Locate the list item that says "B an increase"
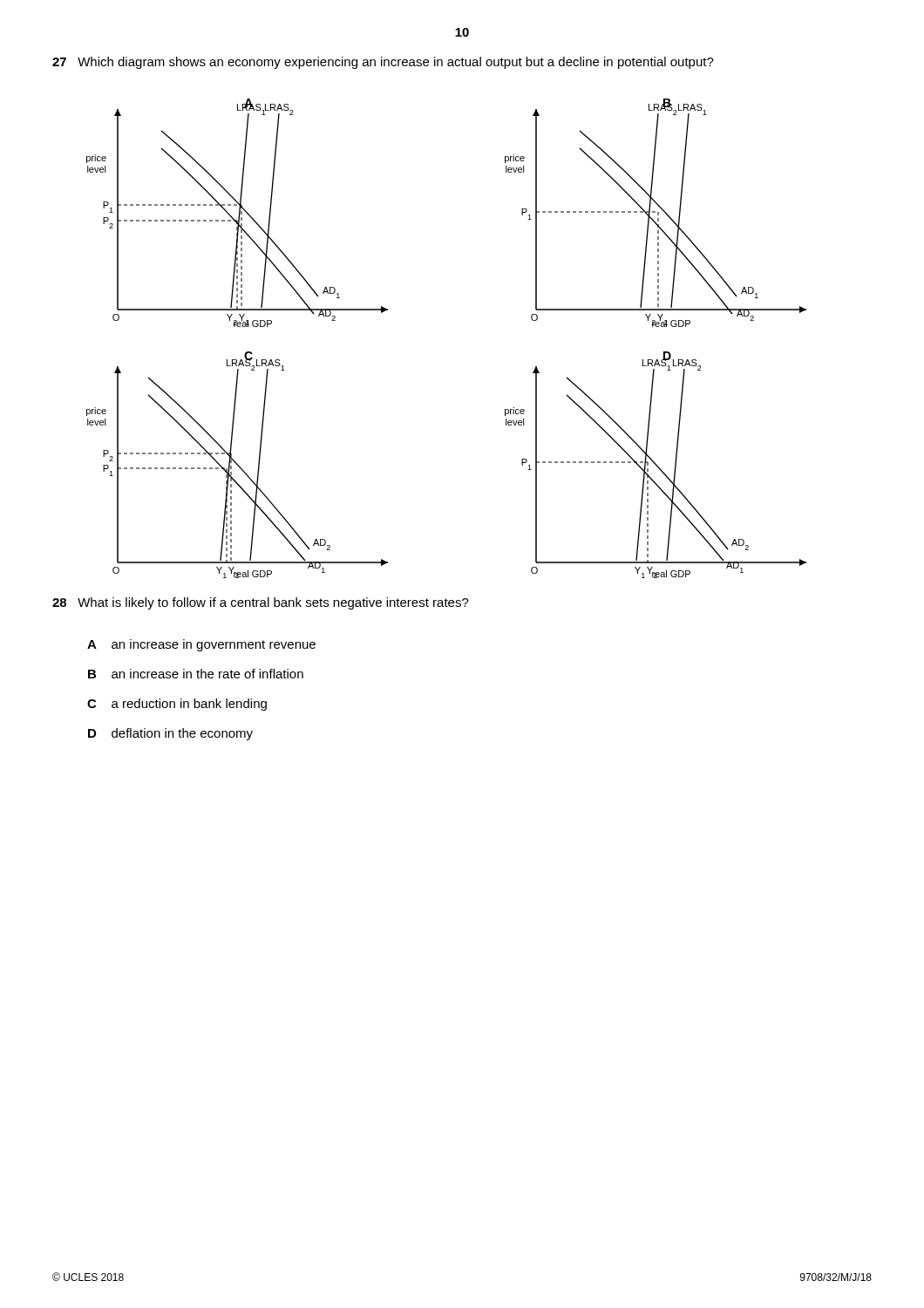 pyautogui.click(x=195, y=674)
